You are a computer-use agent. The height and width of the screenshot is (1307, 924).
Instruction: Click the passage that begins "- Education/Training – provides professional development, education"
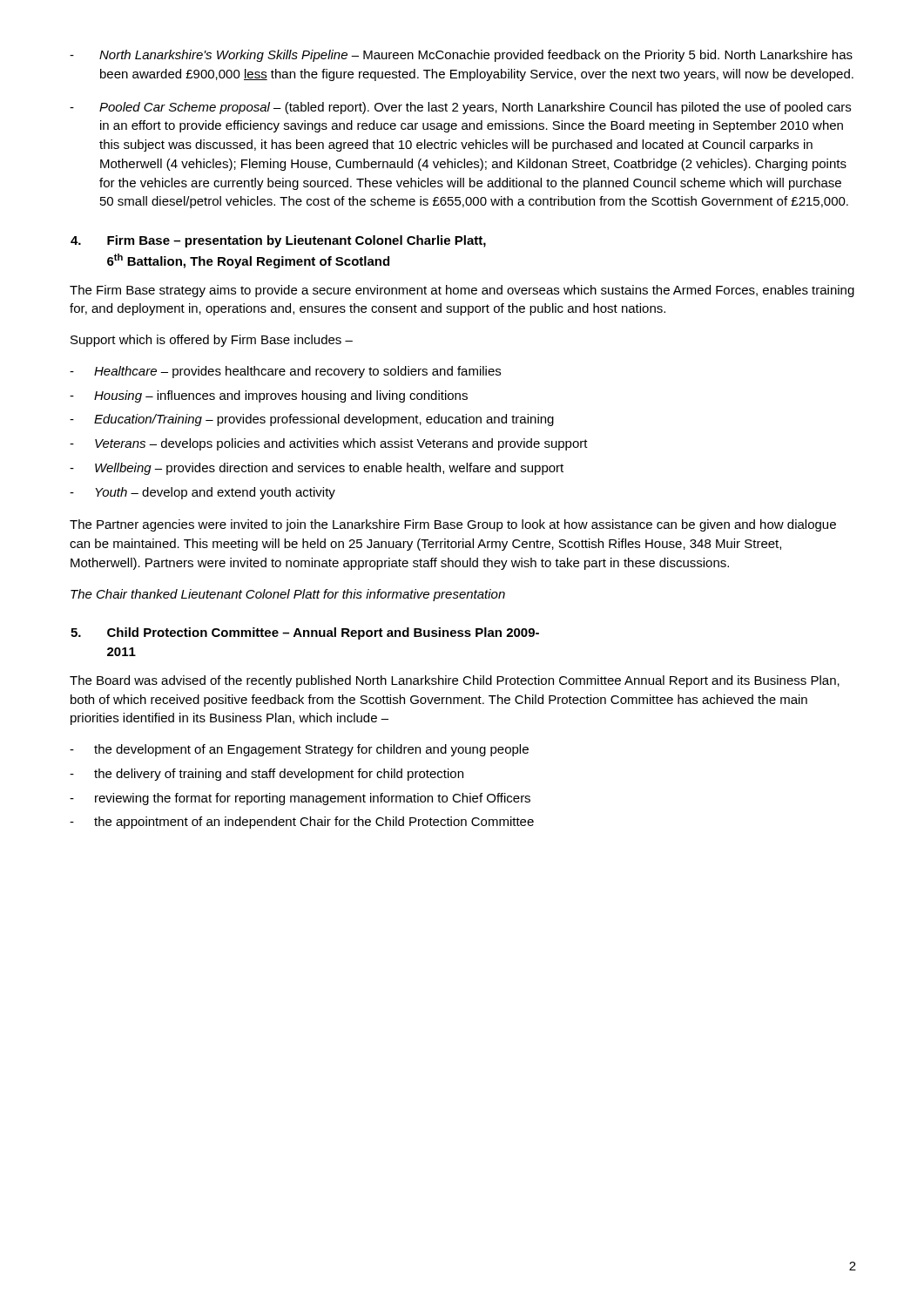(x=463, y=419)
